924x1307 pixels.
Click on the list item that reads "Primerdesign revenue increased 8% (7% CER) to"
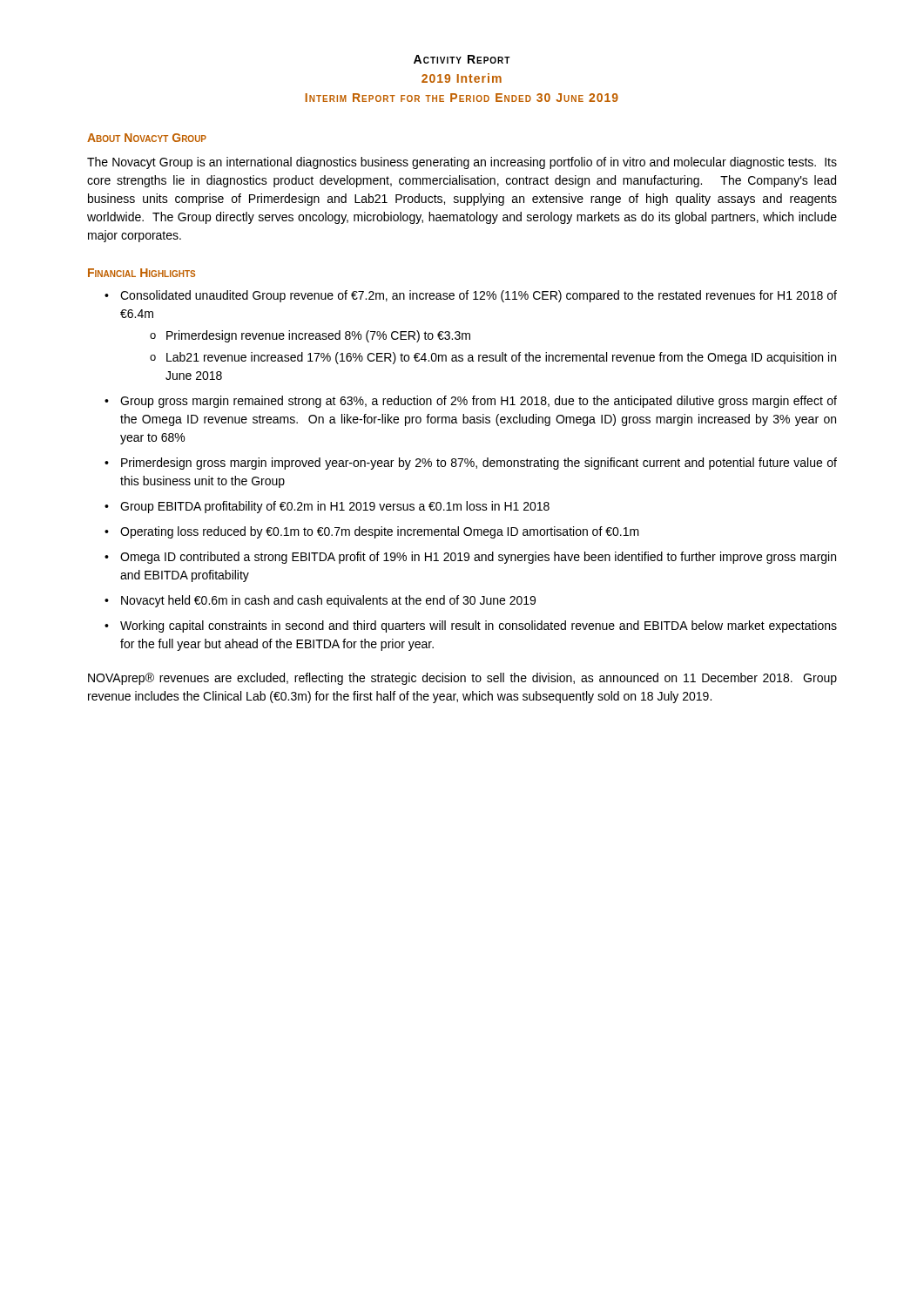tap(318, 335)
